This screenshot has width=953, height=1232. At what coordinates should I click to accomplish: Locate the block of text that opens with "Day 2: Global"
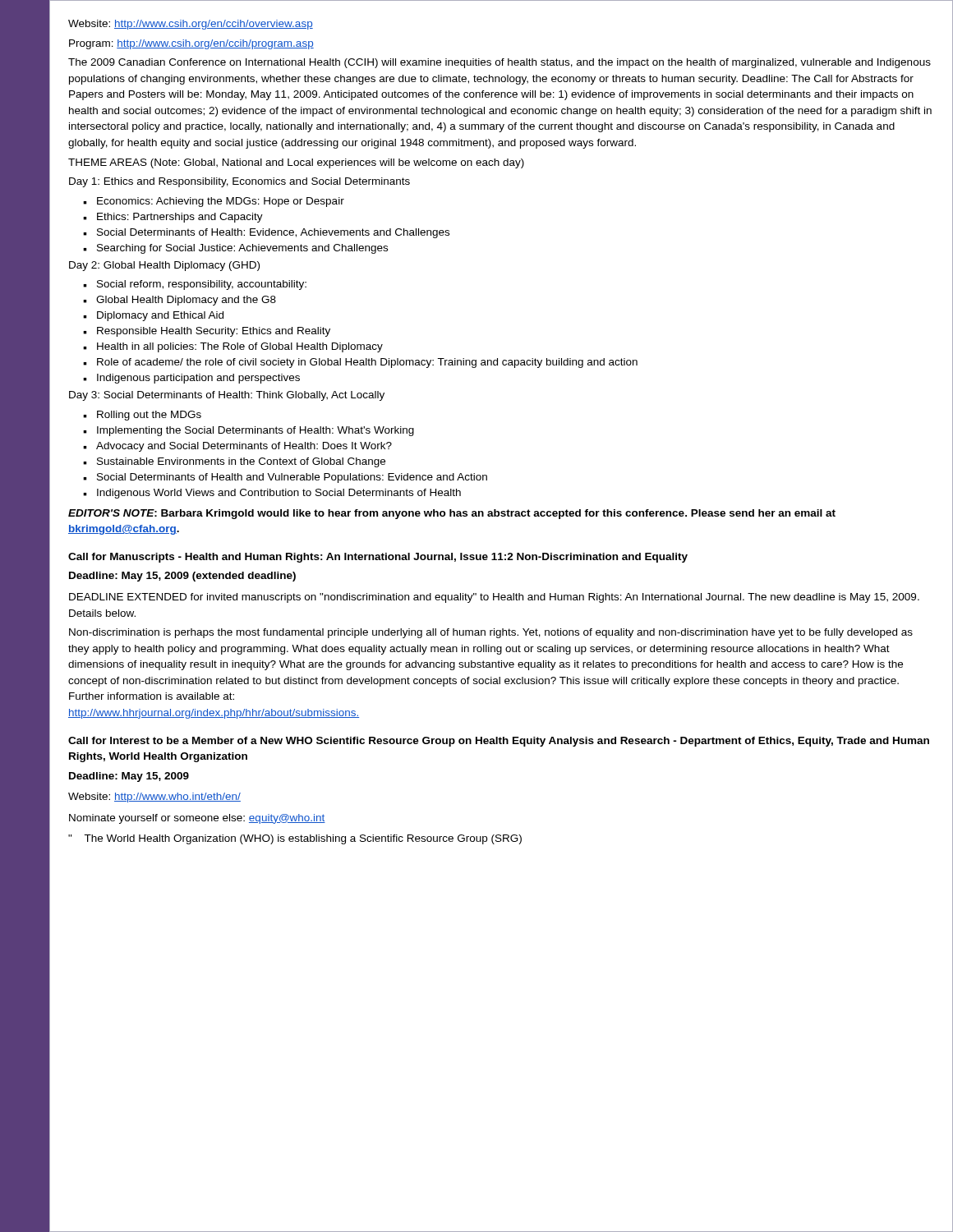click(164, 266)
